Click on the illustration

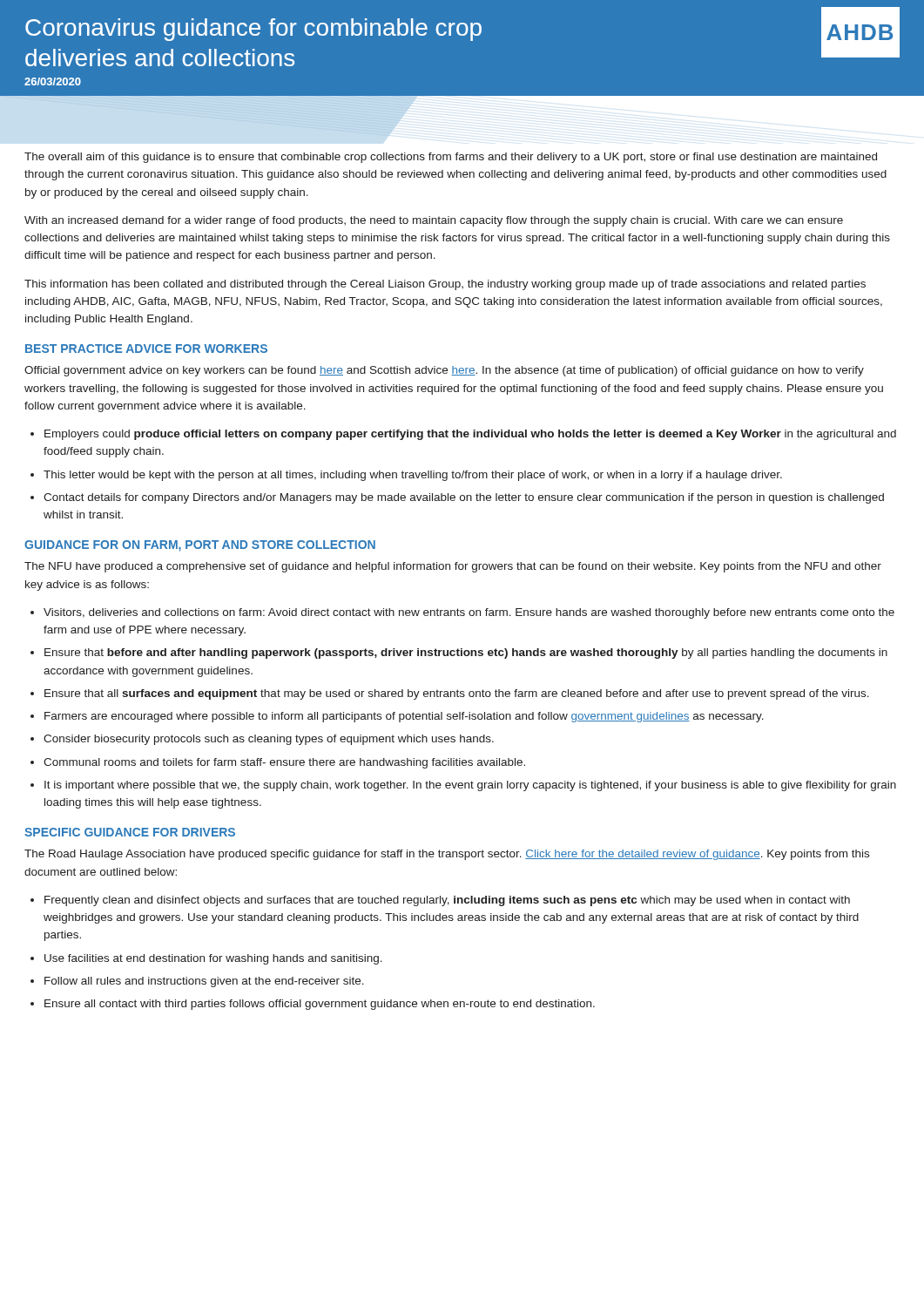point(462,120)
